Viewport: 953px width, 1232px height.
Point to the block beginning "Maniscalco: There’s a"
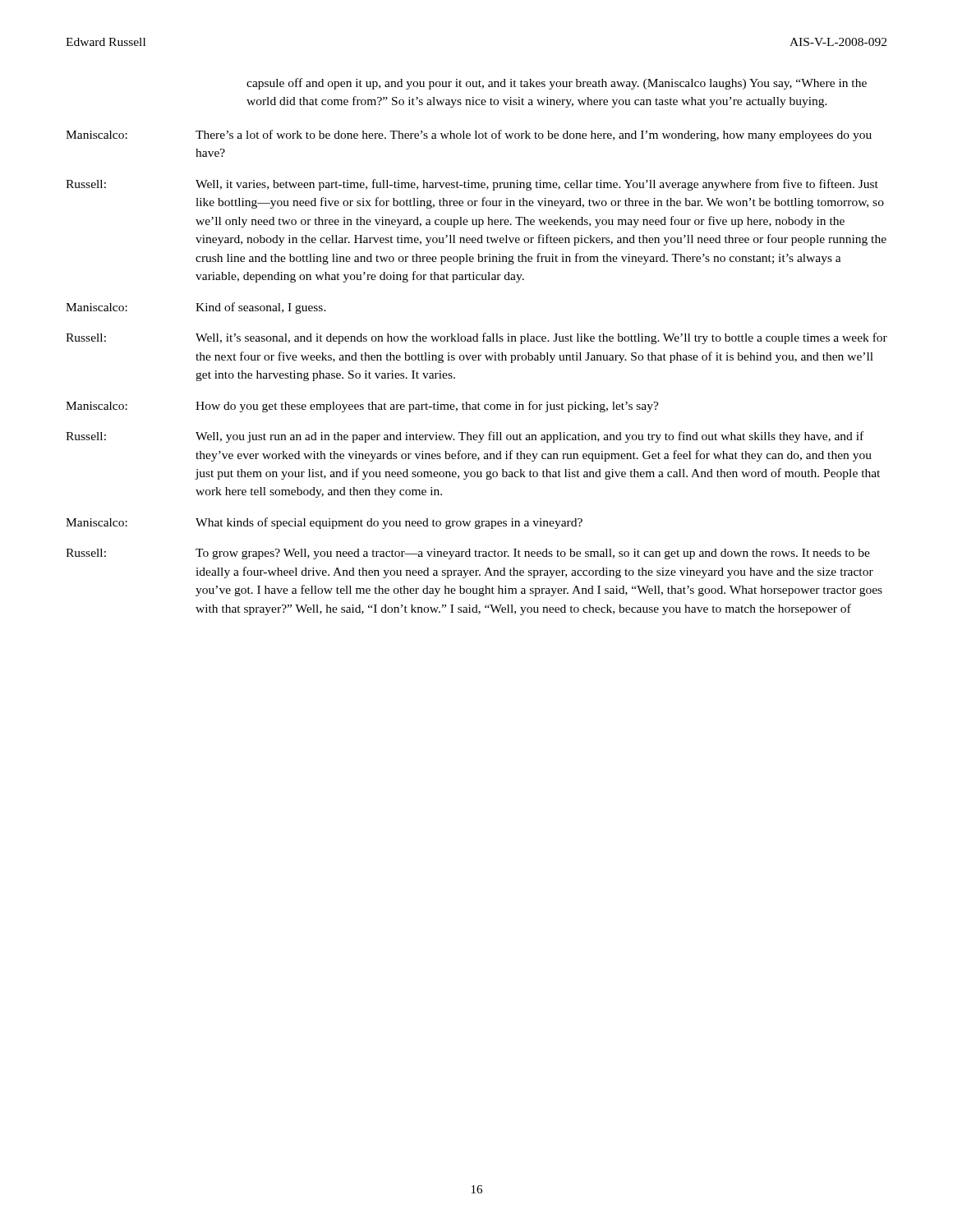(x=476, y=144)
